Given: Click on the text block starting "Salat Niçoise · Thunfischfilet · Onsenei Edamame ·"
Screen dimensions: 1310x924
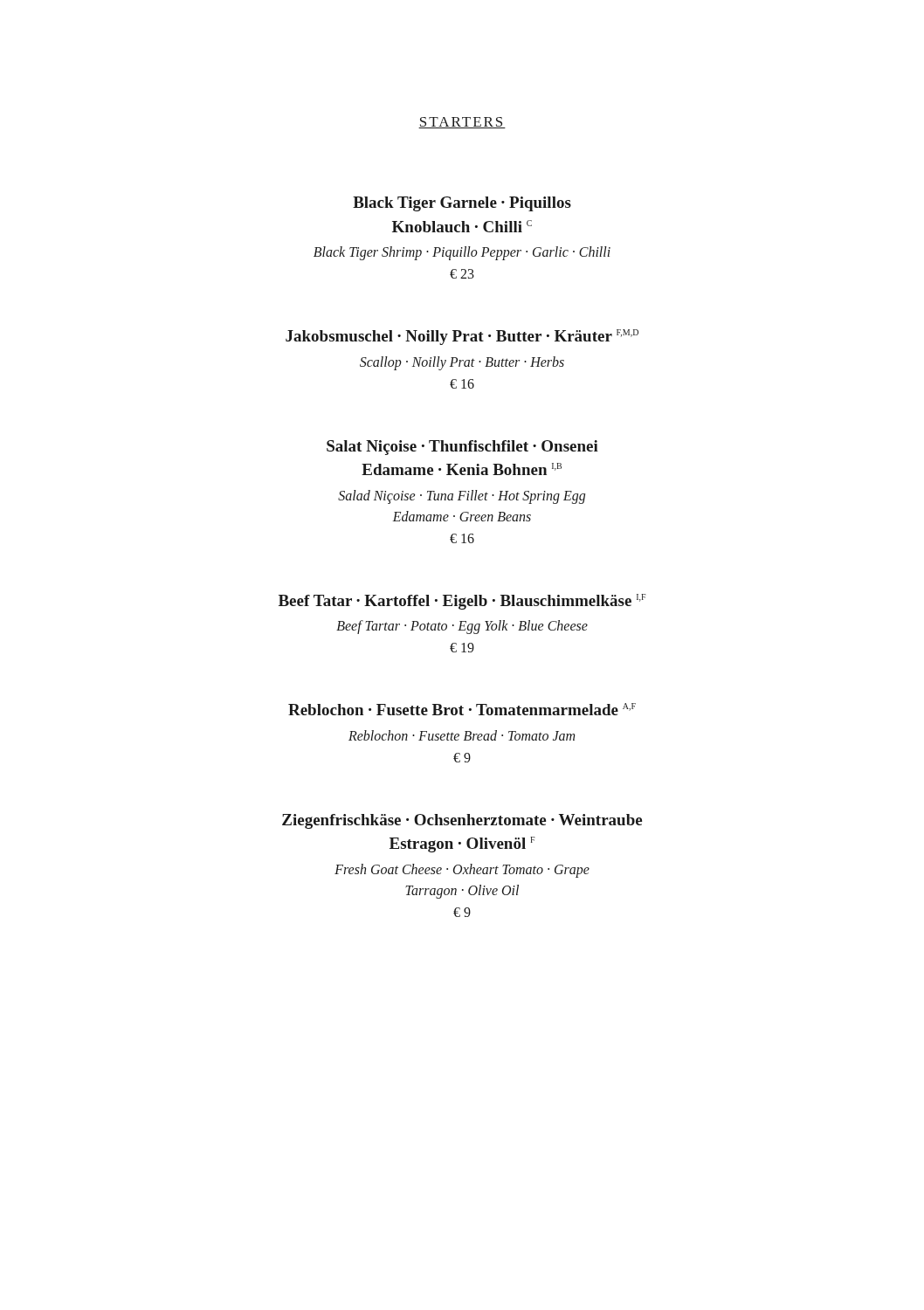Looking at the screenshot, I should [x=462, y=490].
